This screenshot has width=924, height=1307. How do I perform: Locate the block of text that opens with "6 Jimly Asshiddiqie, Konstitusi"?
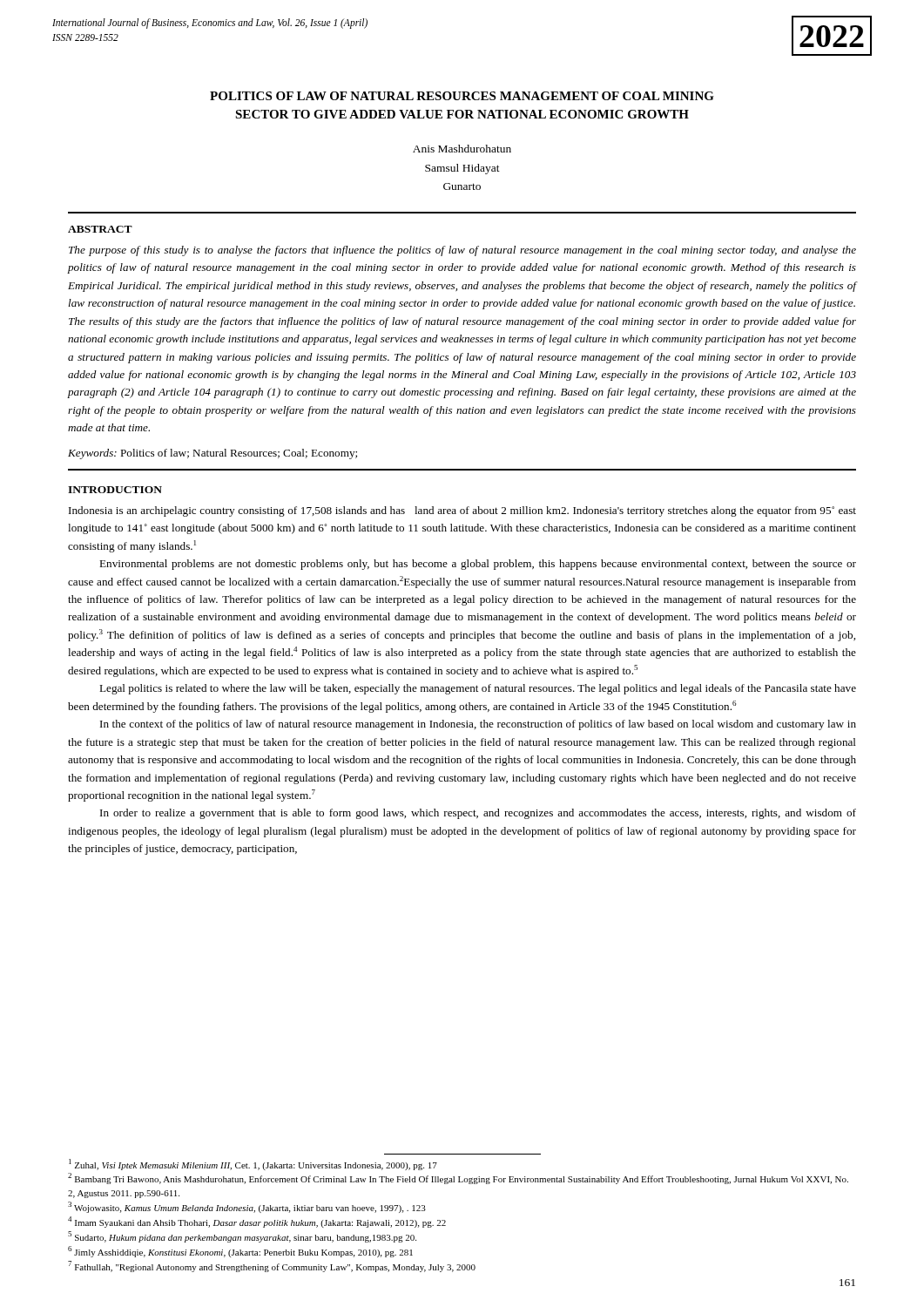pyautogui.click(x=241, y=1252)
